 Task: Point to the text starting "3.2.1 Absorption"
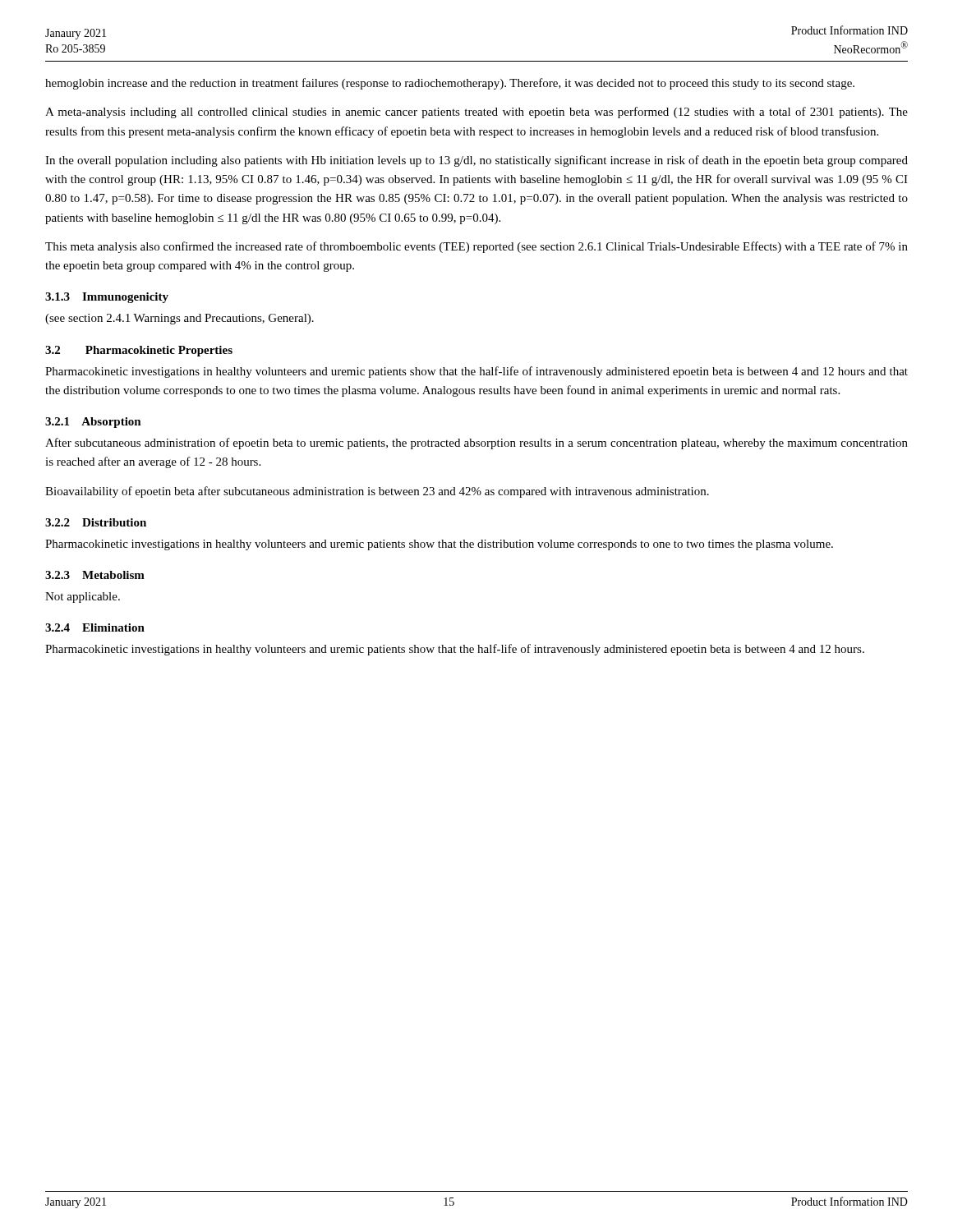[93, 421]
